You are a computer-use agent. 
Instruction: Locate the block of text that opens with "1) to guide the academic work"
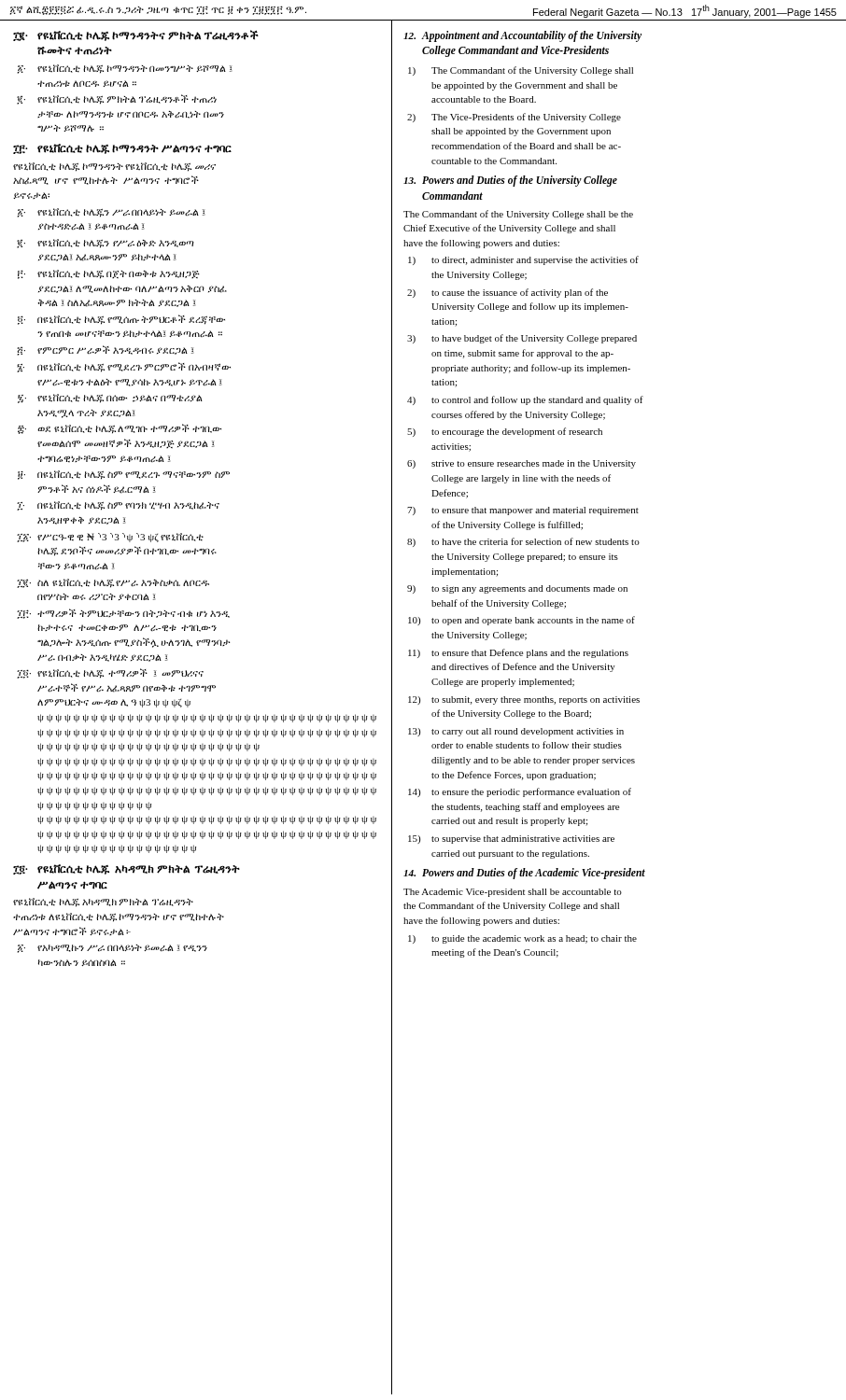coord(618,946)
